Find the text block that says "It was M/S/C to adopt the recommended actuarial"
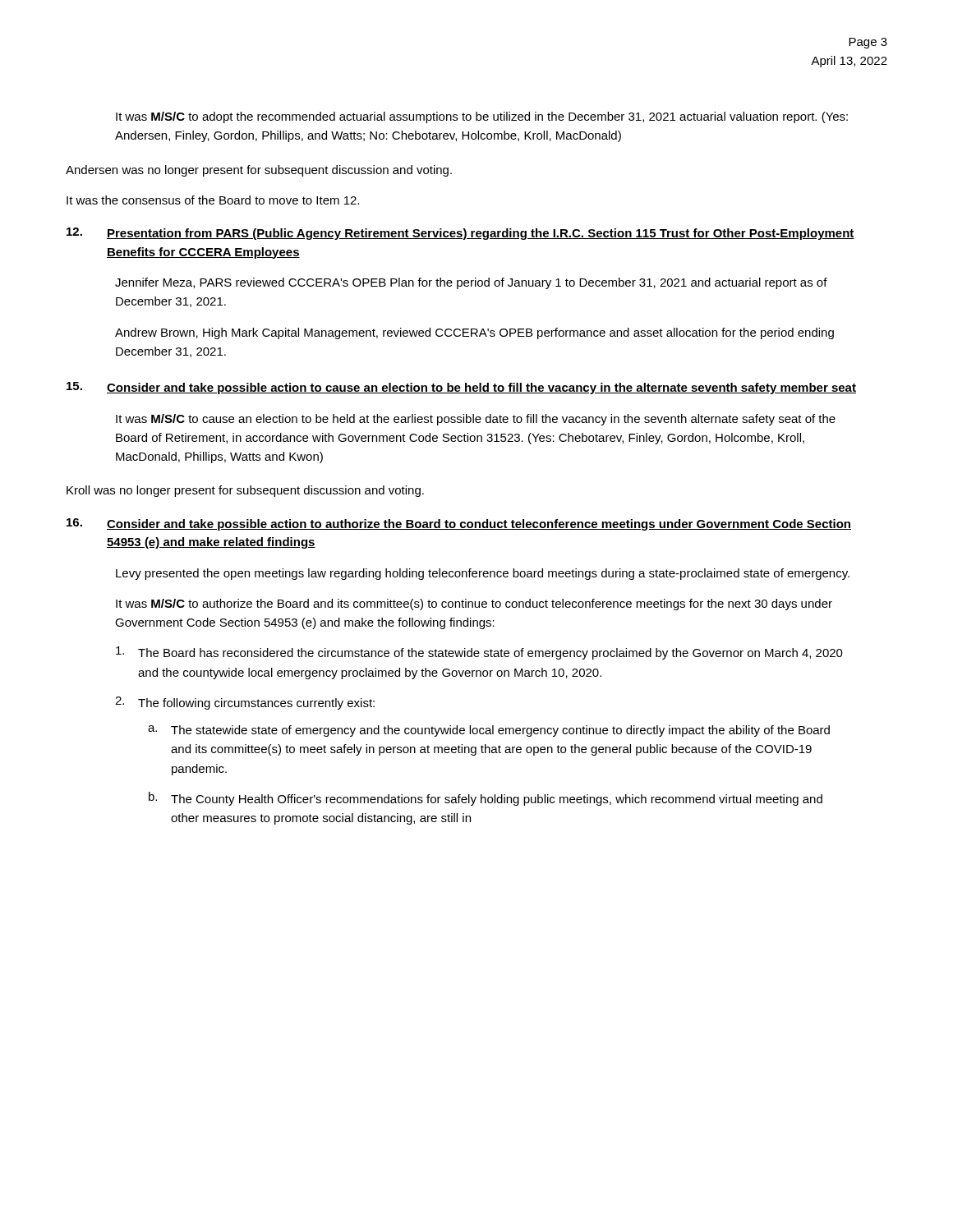The width and height of the screenshot is (953, 1232). pos(485,126)
